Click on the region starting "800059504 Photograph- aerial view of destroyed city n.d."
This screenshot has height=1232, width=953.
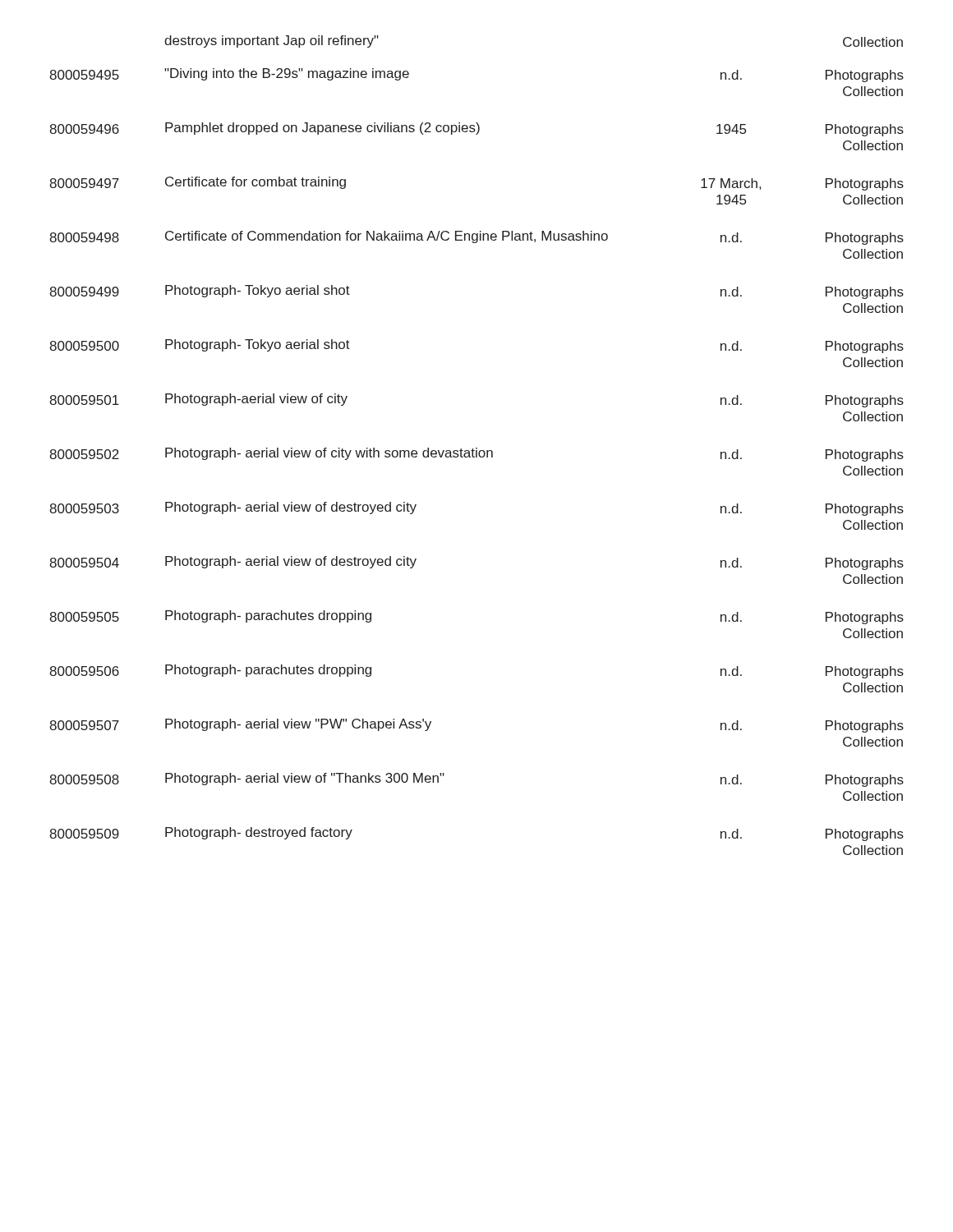pyautogui.click(x=84, y=563)
